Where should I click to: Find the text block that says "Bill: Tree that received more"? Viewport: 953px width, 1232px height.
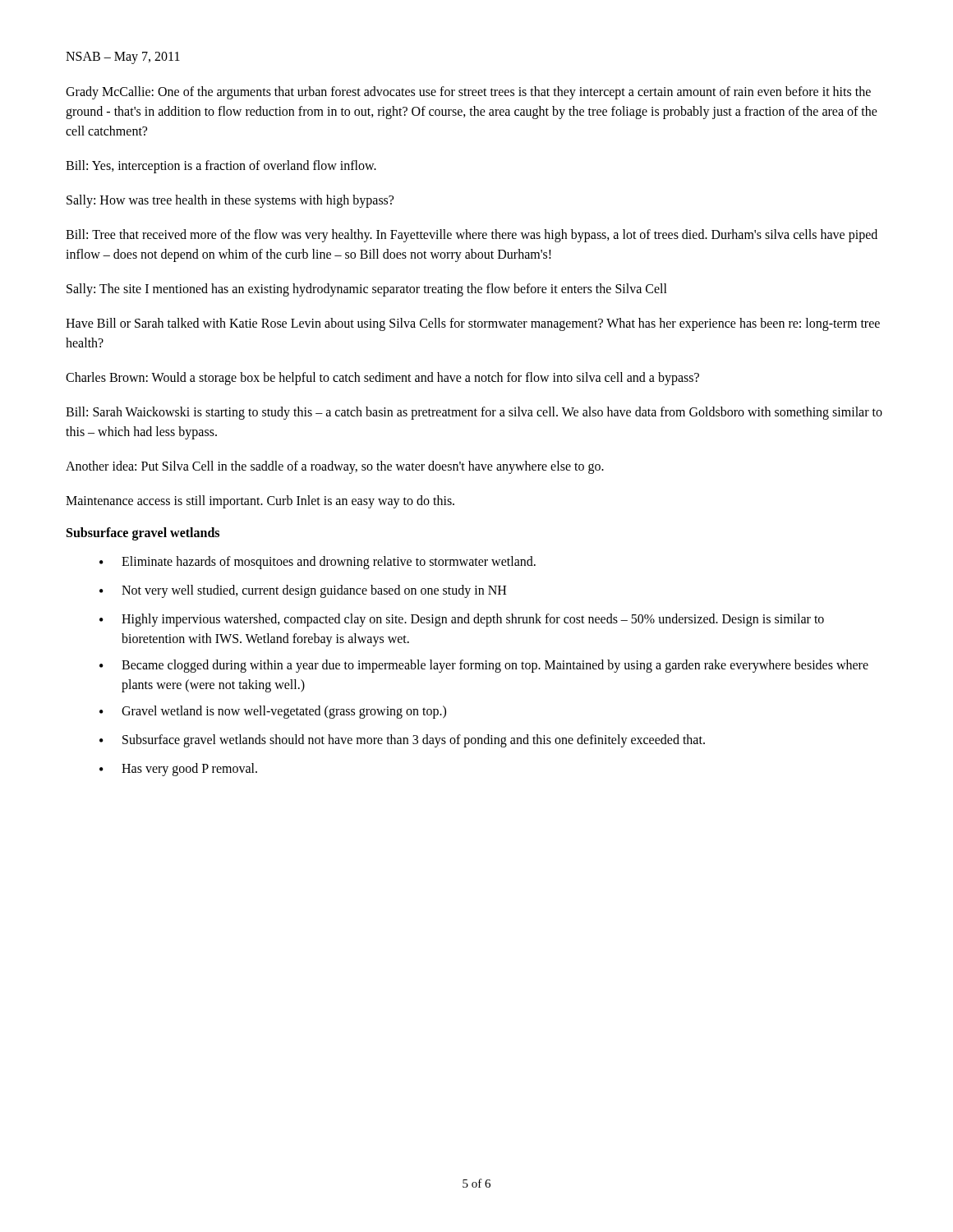point(472,244)
